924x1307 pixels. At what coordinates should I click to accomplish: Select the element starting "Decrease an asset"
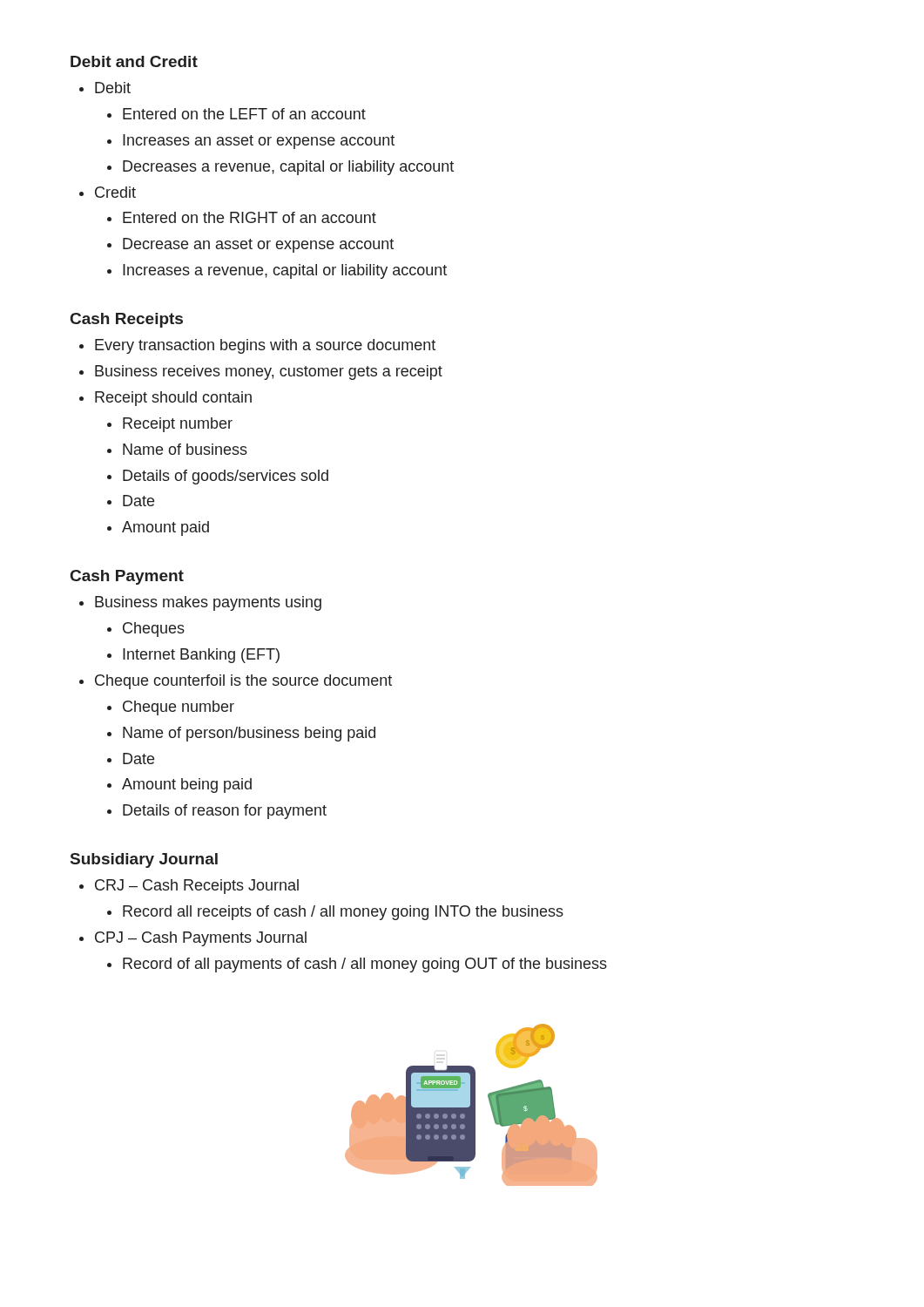pos(258,244)
